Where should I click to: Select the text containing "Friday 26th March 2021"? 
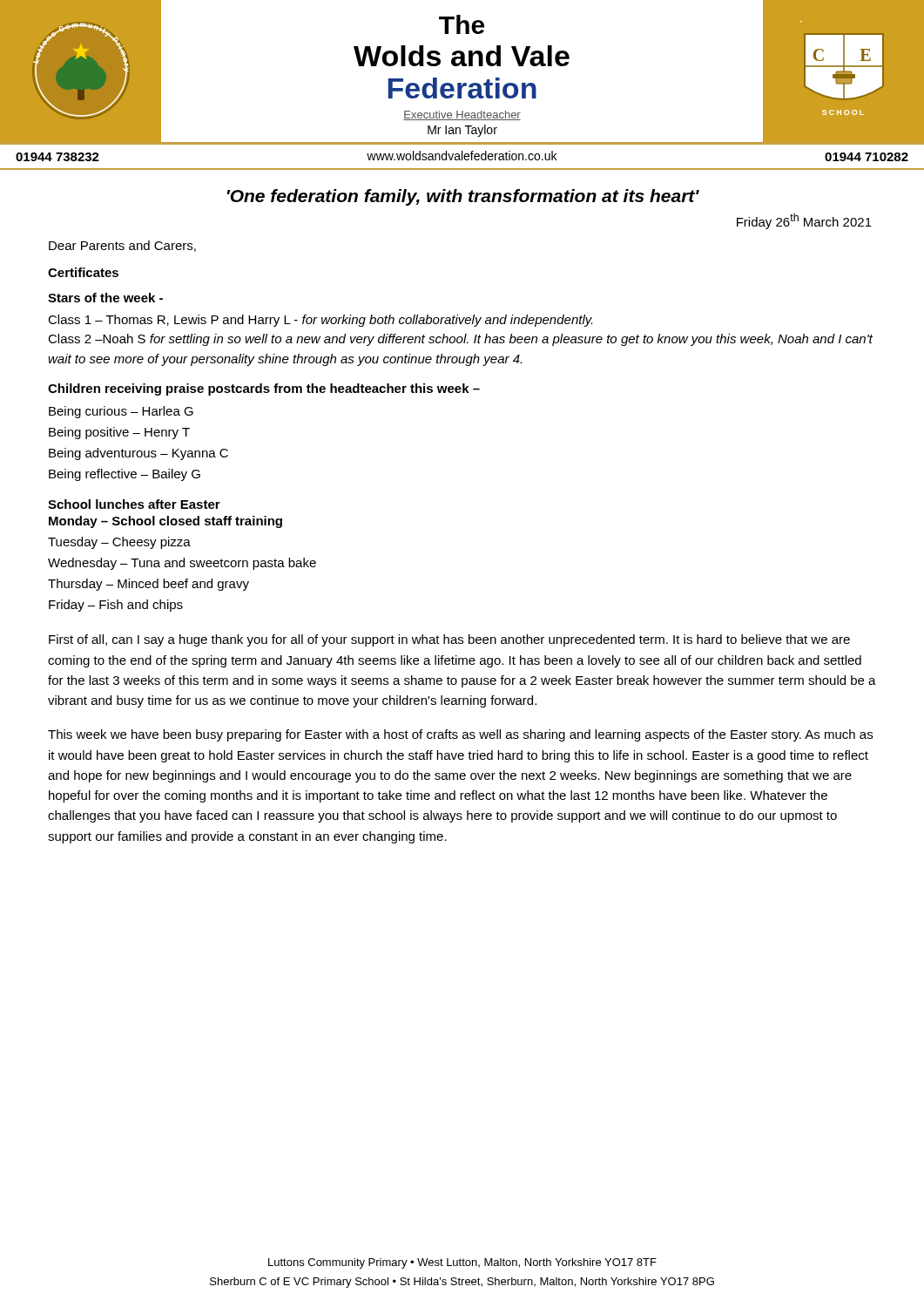[x=804, y=220]
